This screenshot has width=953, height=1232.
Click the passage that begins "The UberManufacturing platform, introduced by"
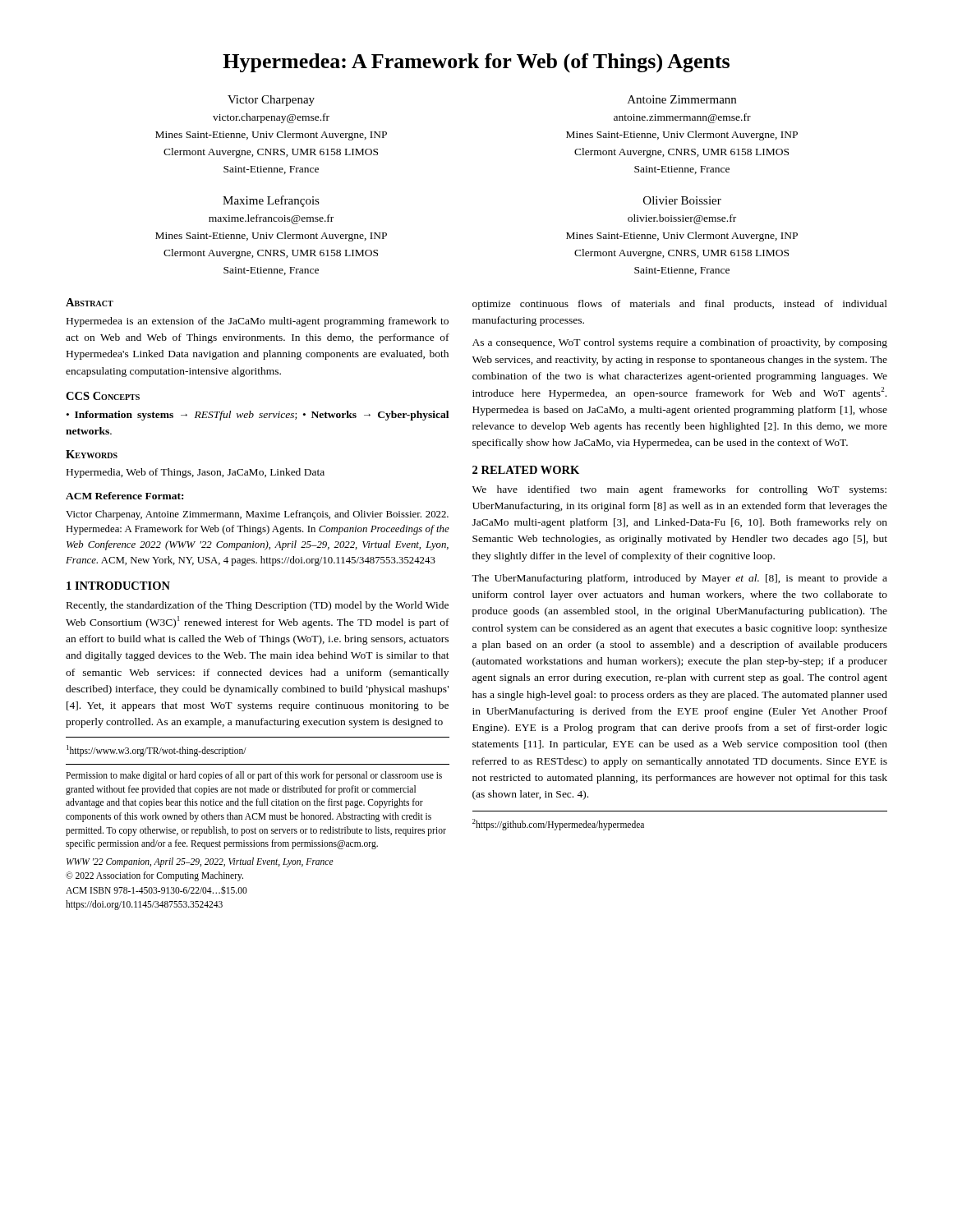(x=680, y=686)
